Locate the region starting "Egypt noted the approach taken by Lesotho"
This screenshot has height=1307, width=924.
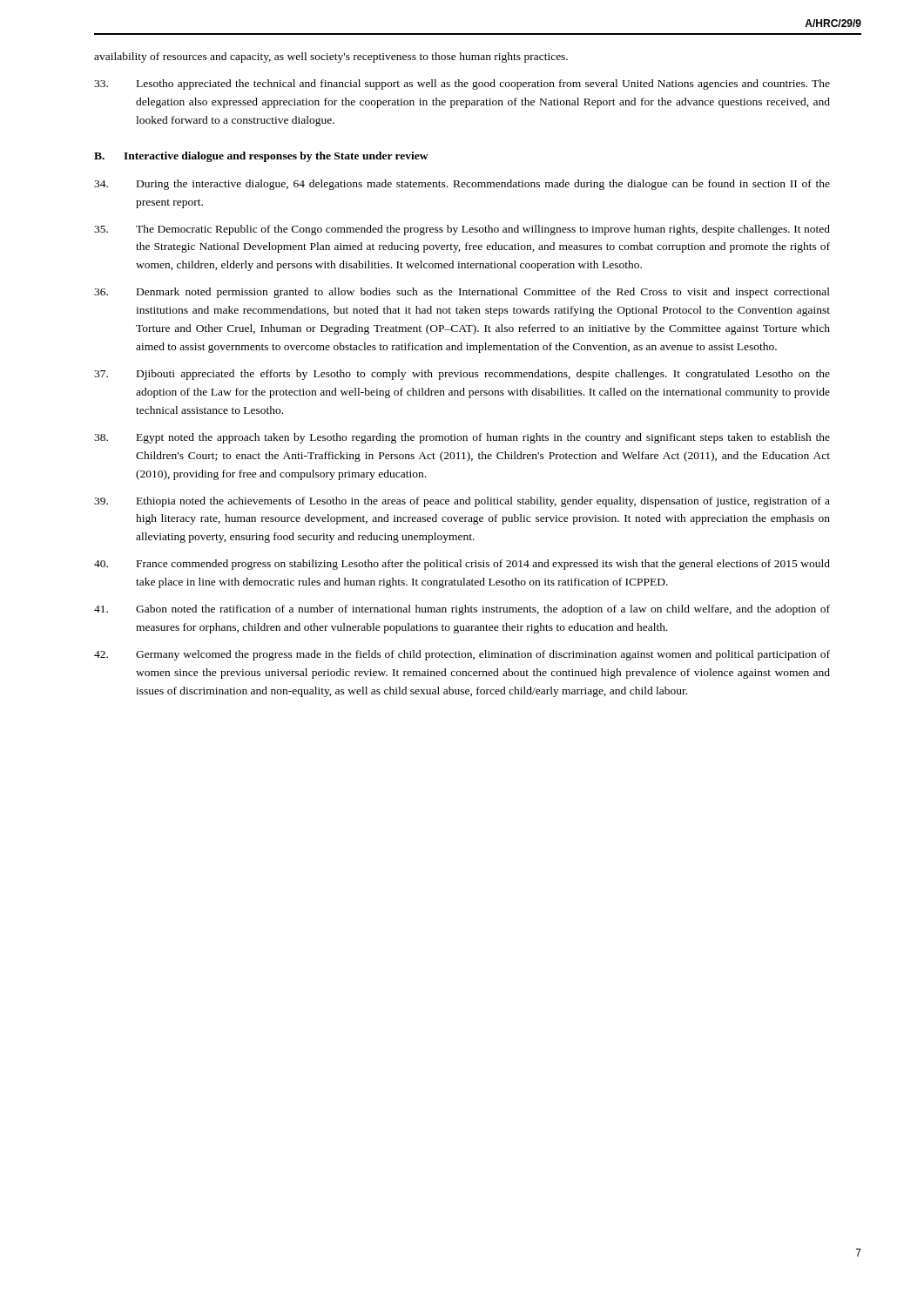click(462, 456)
